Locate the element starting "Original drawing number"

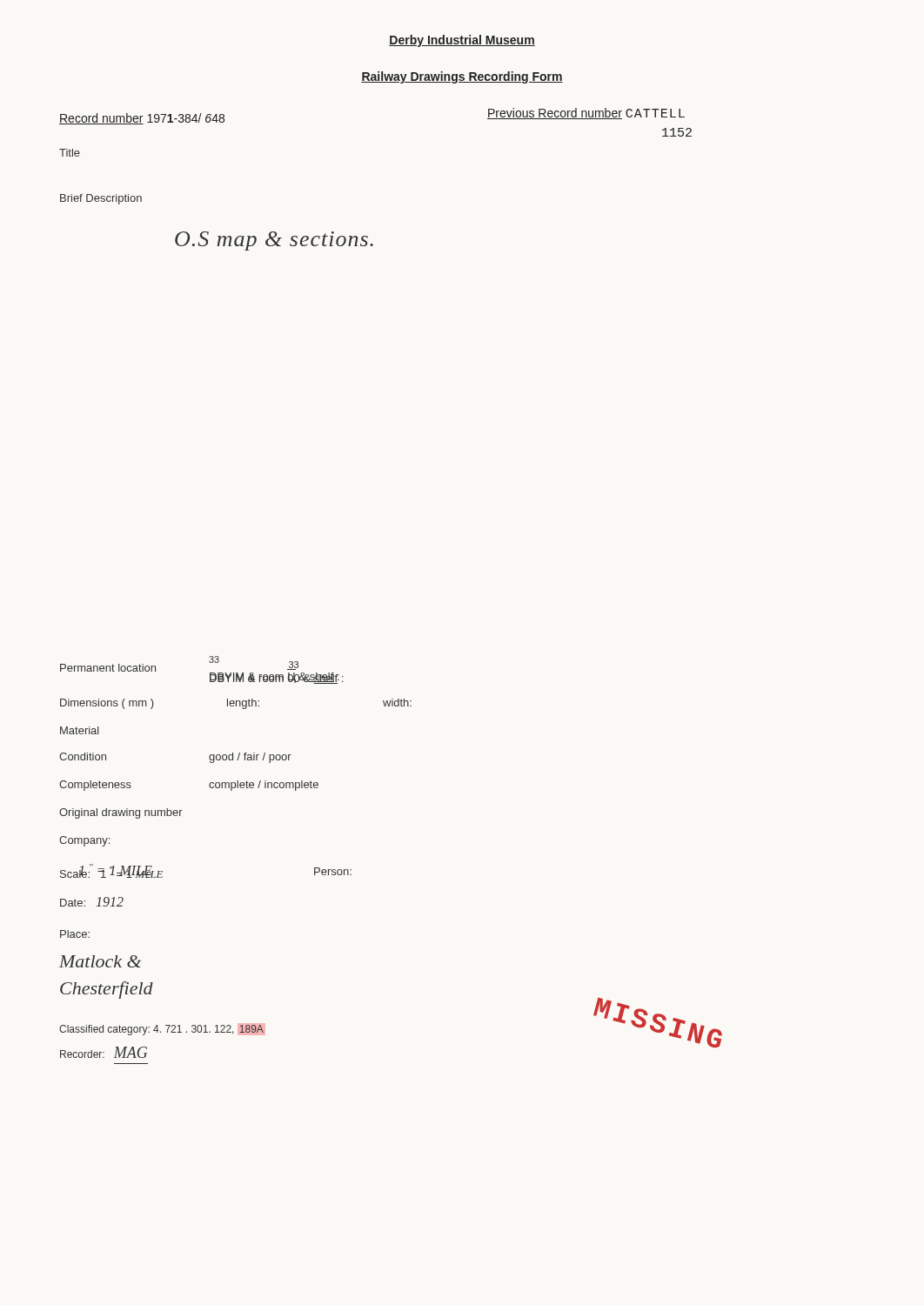121,812
